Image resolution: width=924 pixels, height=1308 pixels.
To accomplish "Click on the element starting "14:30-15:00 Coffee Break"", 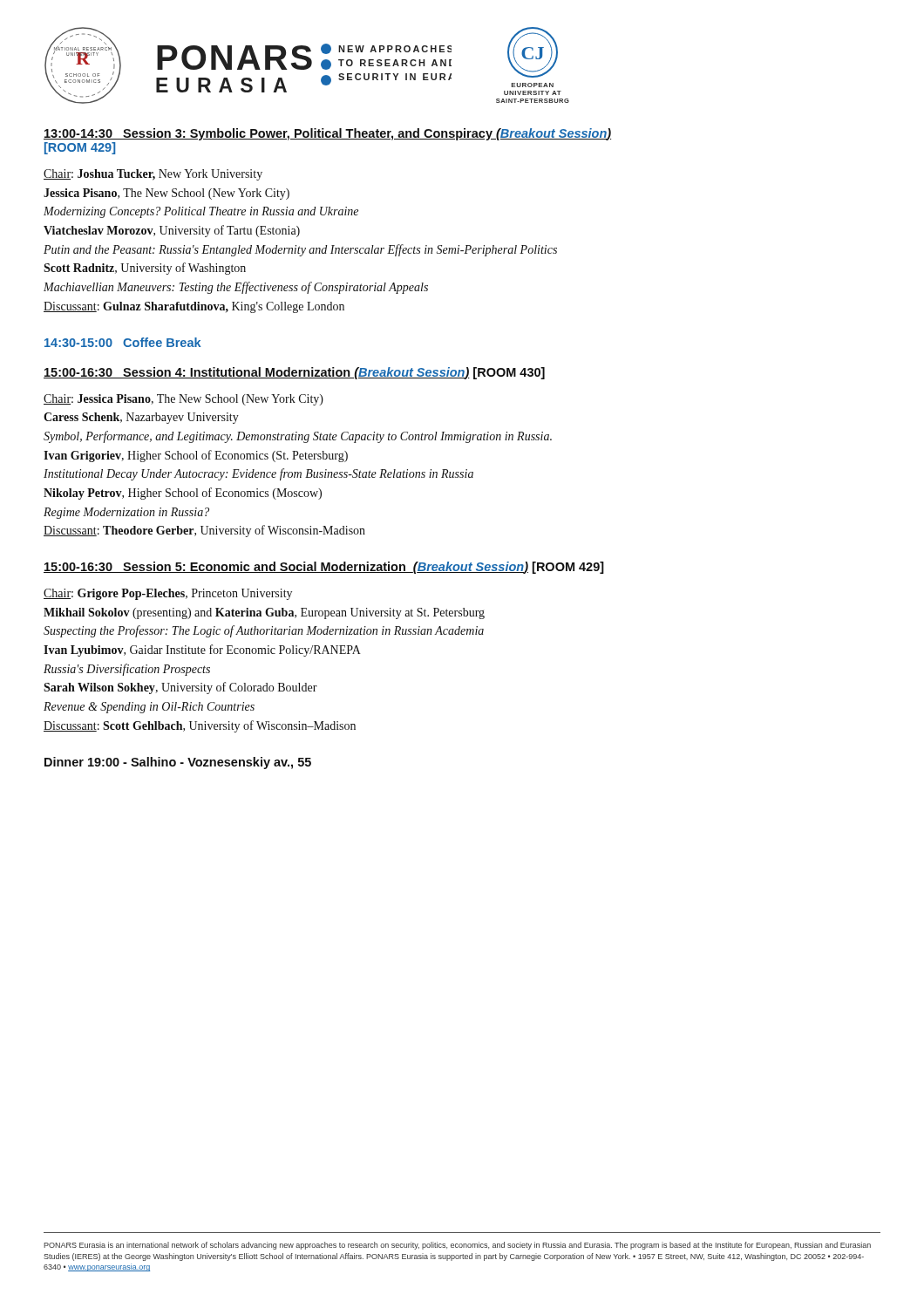I will pyautogui.click(x=122, y=342).
